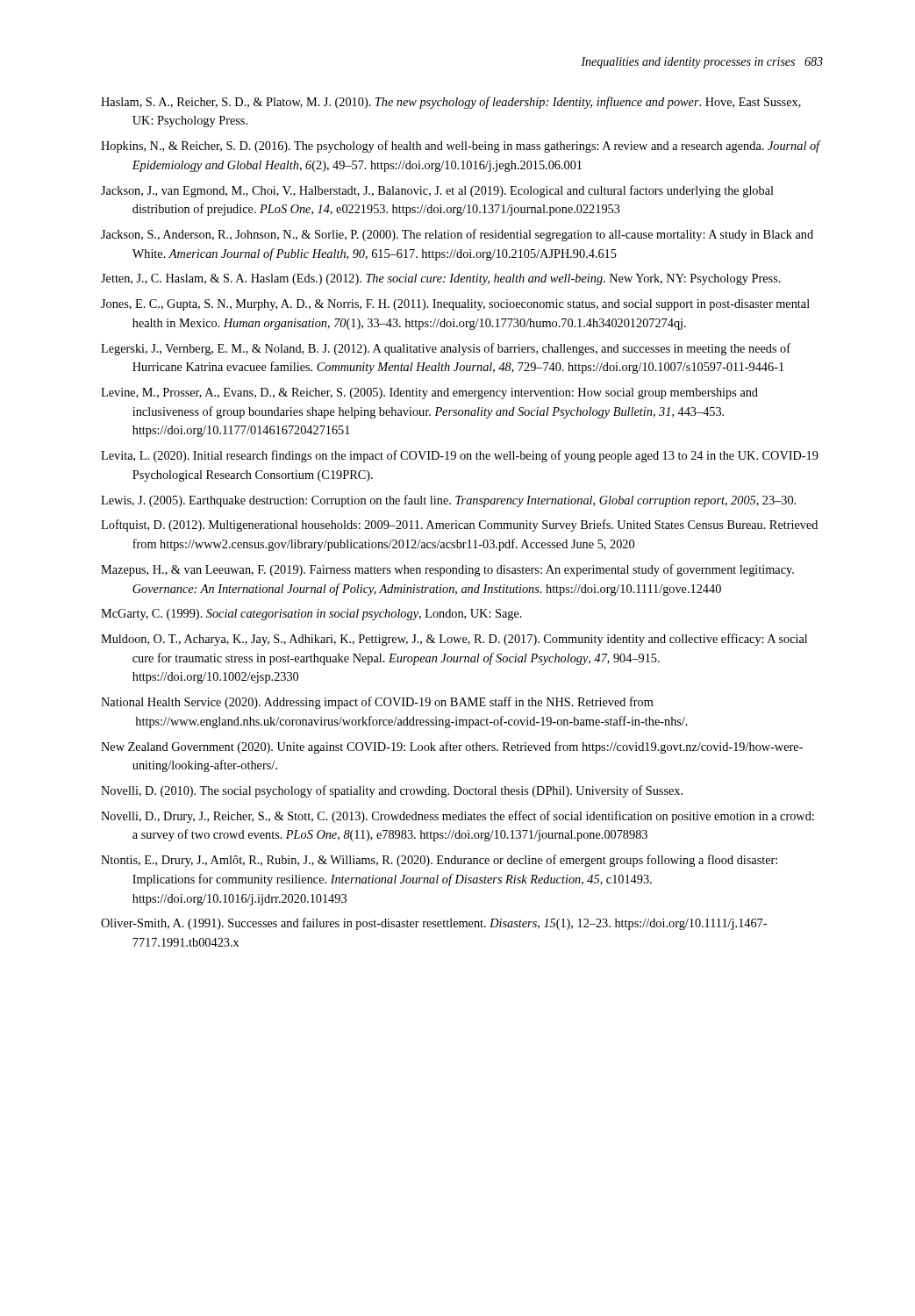
Task: Point to the text block starting "Hopkins, N., & Reicher, S. D. (2016). The"
Action: (460, 155)
